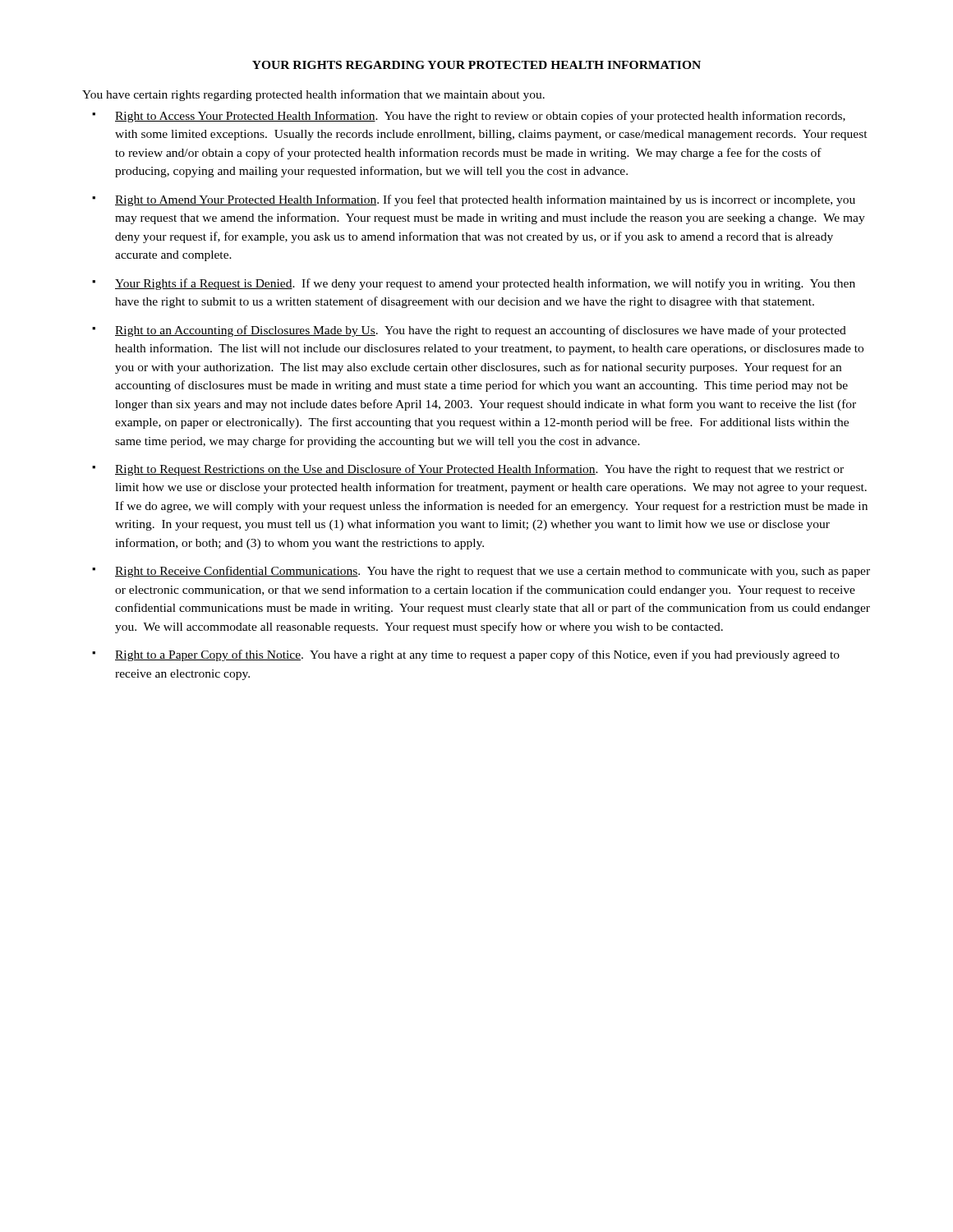Point to the text starting "Right to a Paper Copy"
This screenshot has height=1232, width=953.
point(477,664)
